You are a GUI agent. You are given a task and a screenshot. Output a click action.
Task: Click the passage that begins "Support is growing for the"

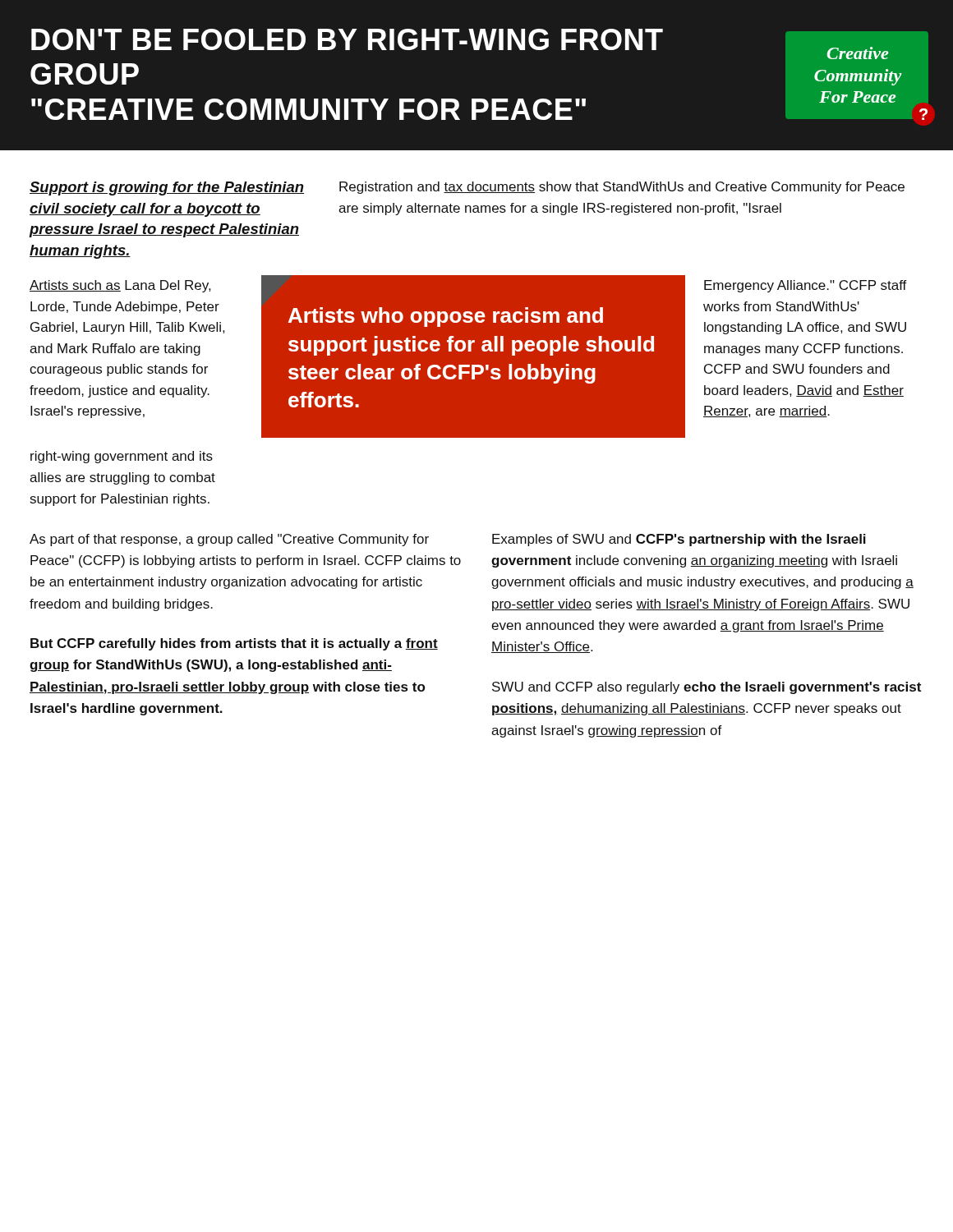[x=167, y=219]
